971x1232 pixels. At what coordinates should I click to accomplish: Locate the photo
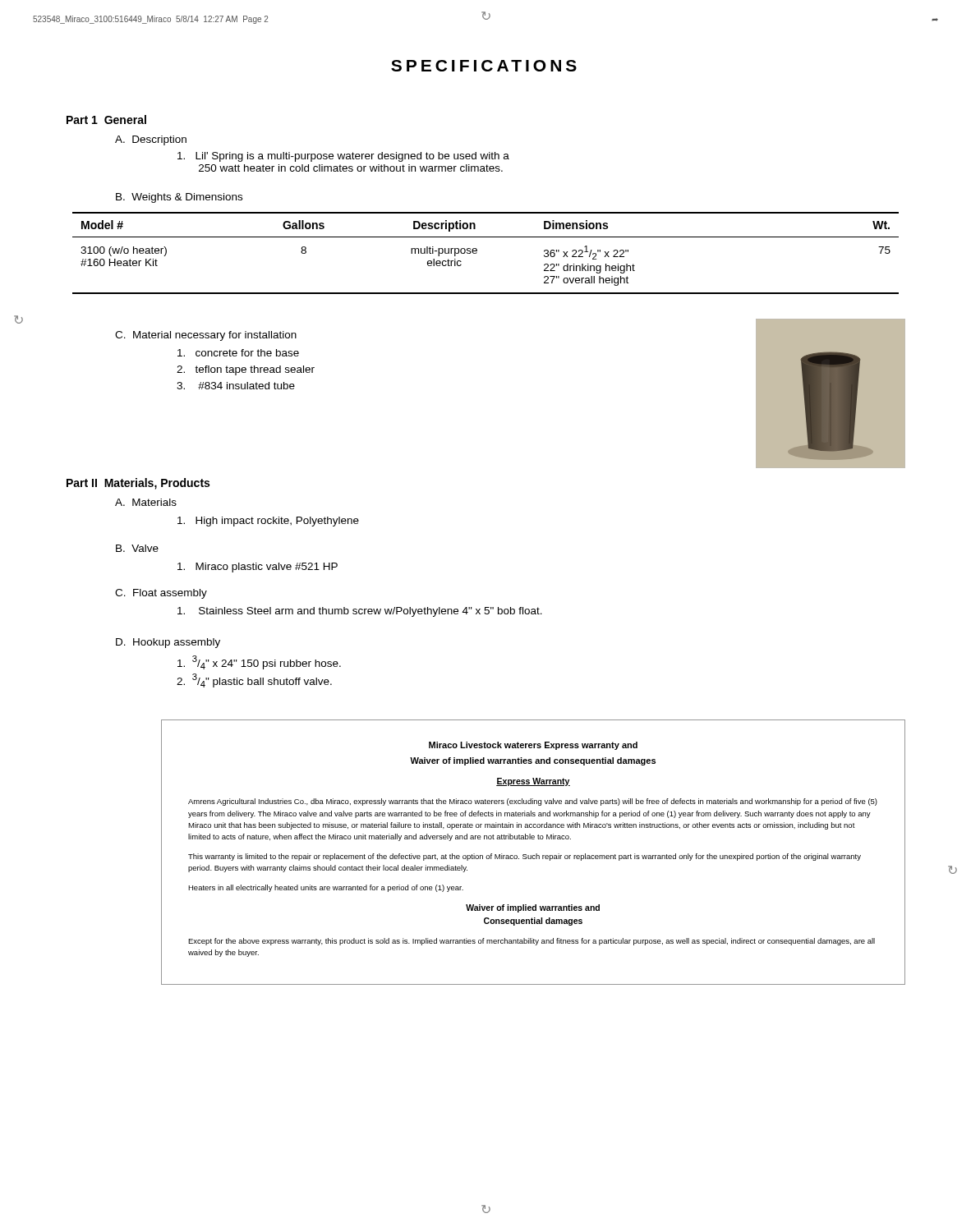(x=830, y=393)
